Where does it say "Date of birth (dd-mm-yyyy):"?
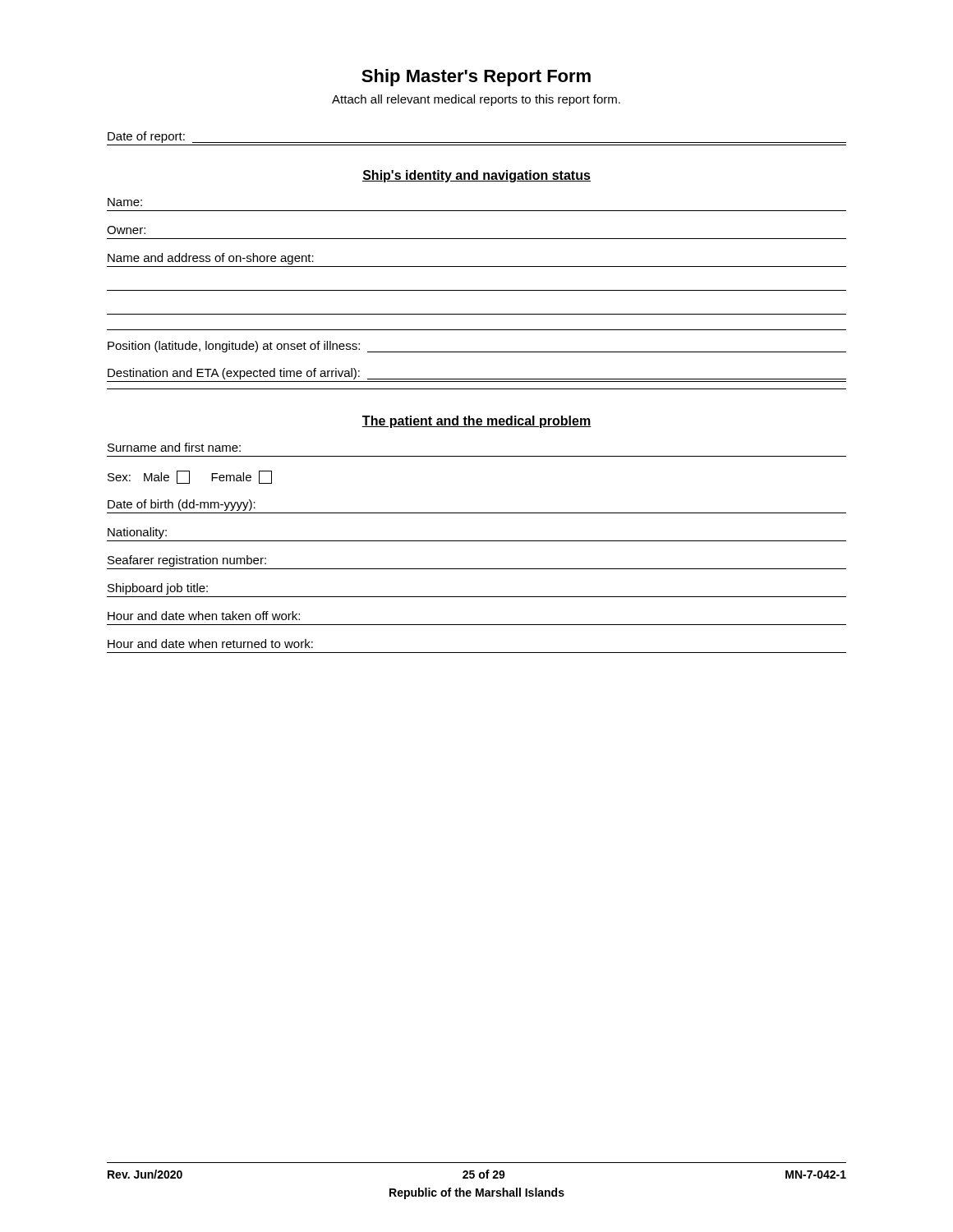Viewport: 953px width, 1232px height. point(181,504)
